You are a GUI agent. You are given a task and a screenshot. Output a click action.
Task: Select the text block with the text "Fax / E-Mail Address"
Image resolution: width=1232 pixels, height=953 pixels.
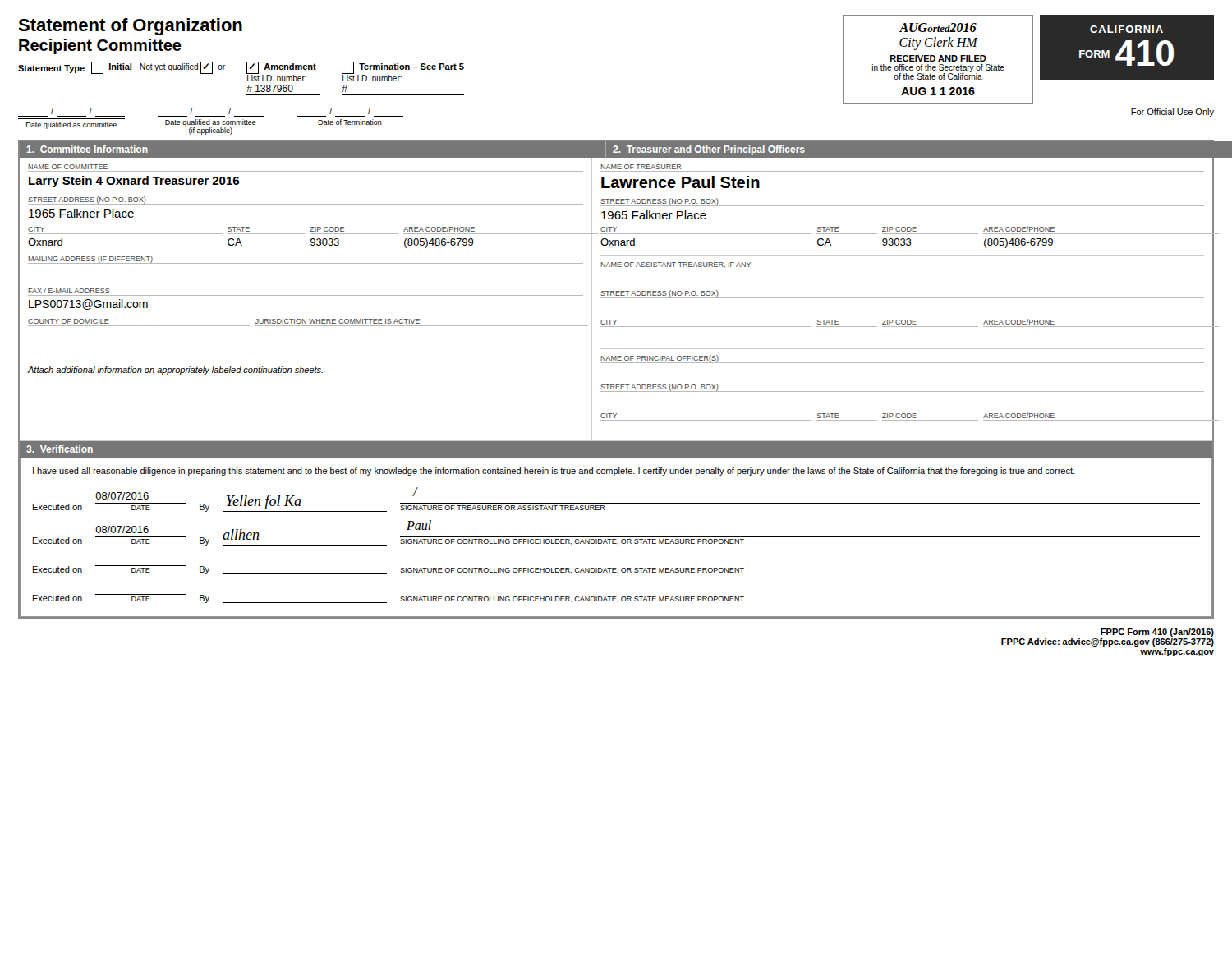click(306, 299)
